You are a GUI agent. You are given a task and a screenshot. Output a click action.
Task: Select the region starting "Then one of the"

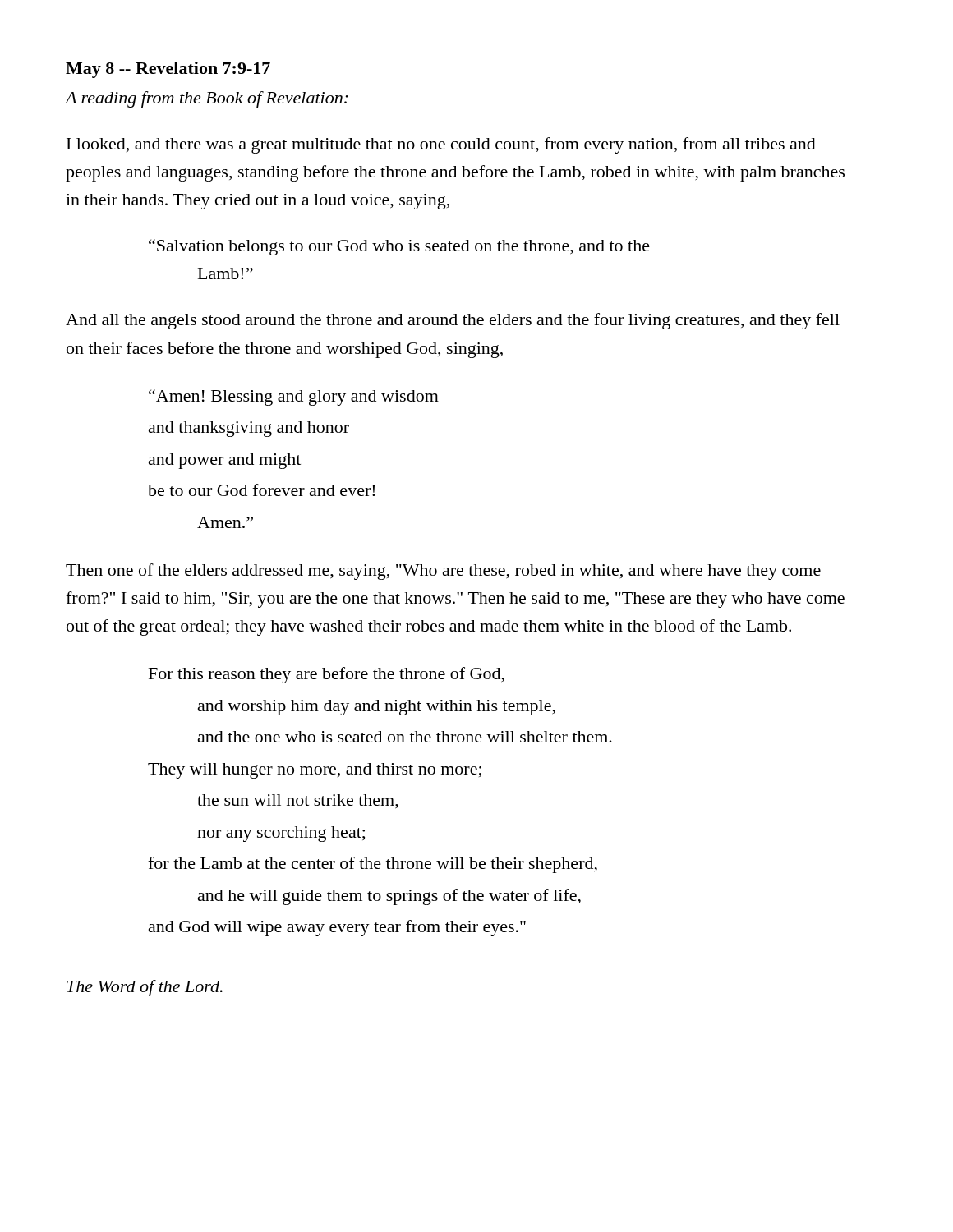click(455, 598)
